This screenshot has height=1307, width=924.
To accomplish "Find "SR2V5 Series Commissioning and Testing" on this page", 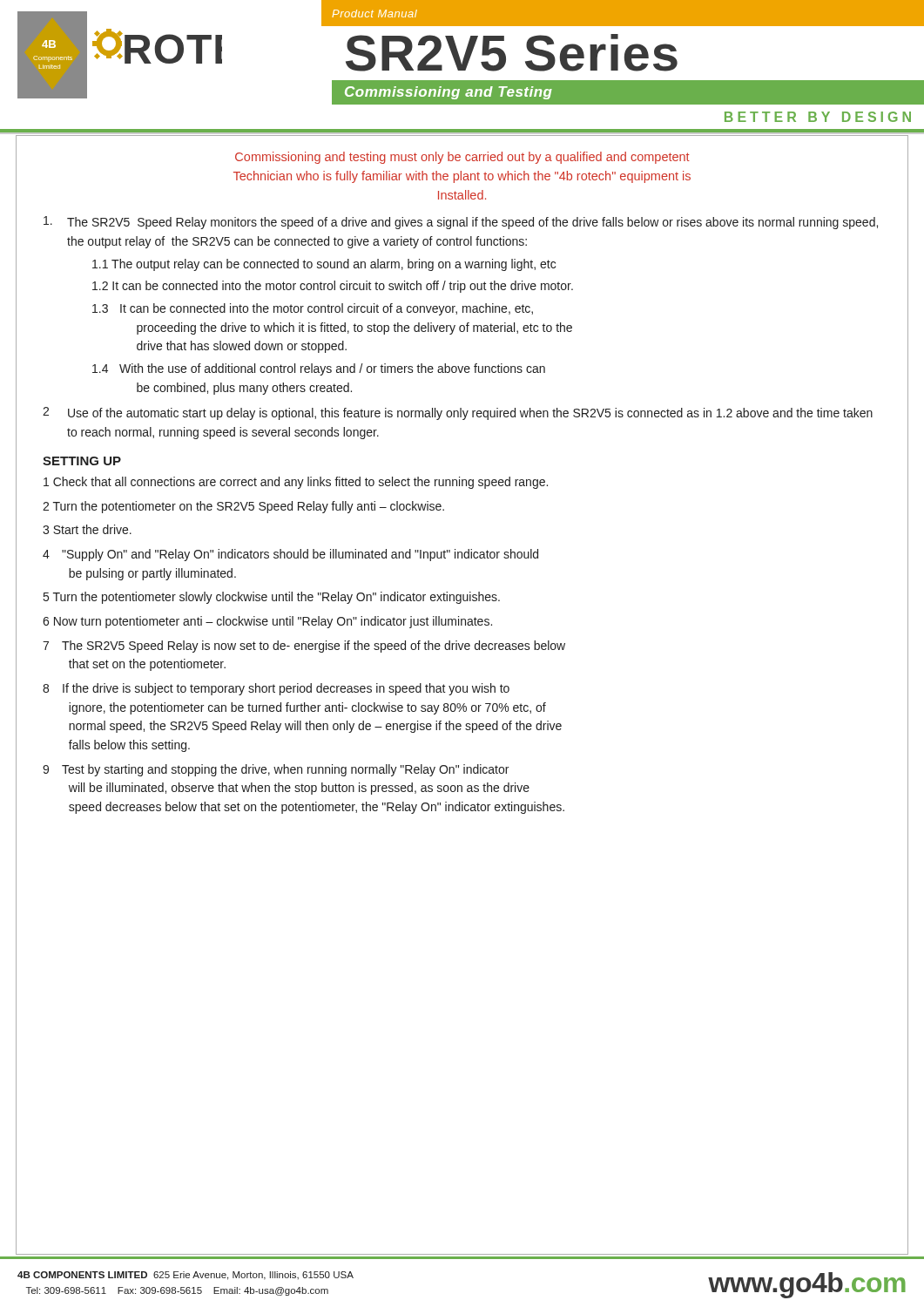I will click(628, 66).
